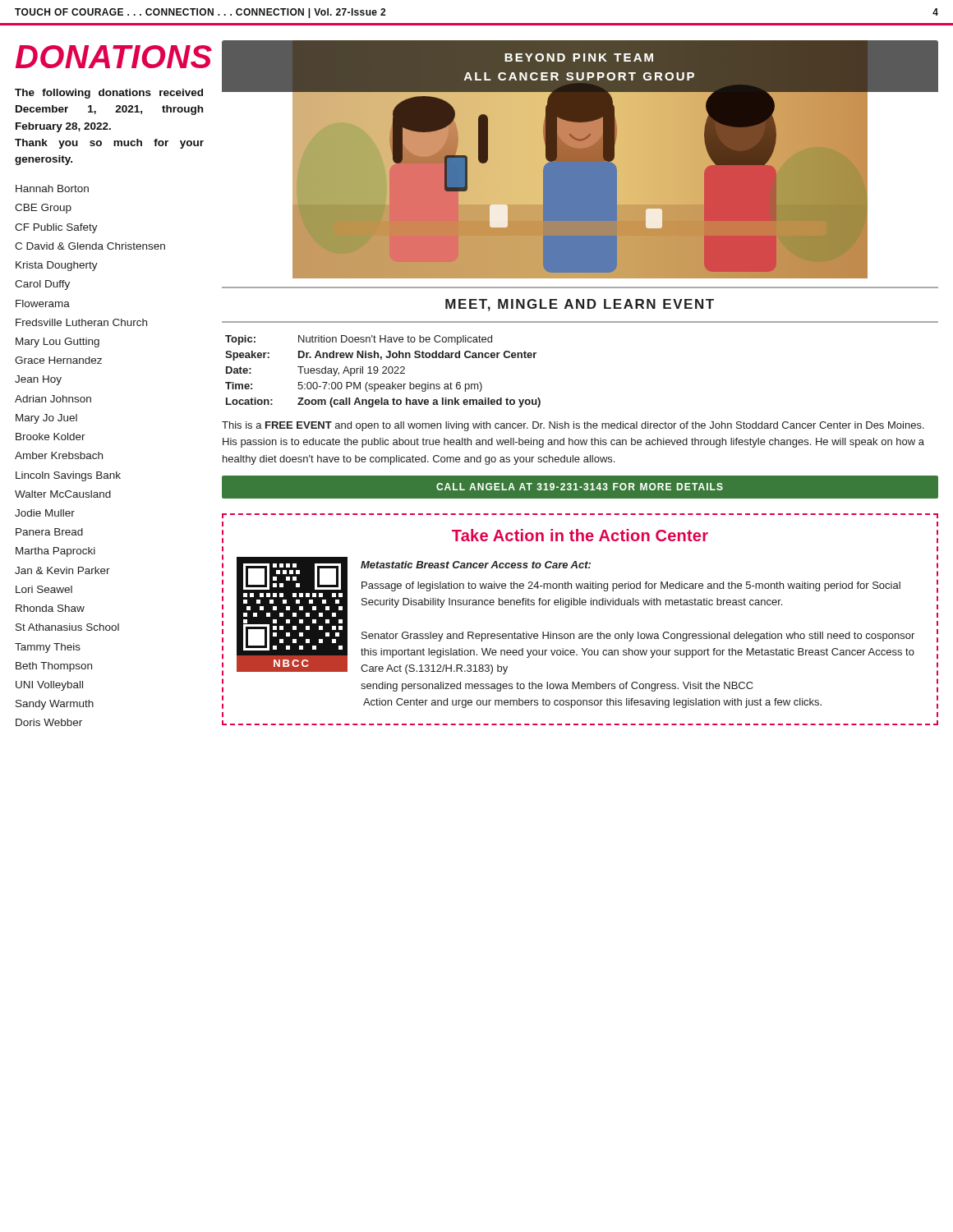
Task: Click on the region starting "UNI Volleyball"
Action: 49,684
